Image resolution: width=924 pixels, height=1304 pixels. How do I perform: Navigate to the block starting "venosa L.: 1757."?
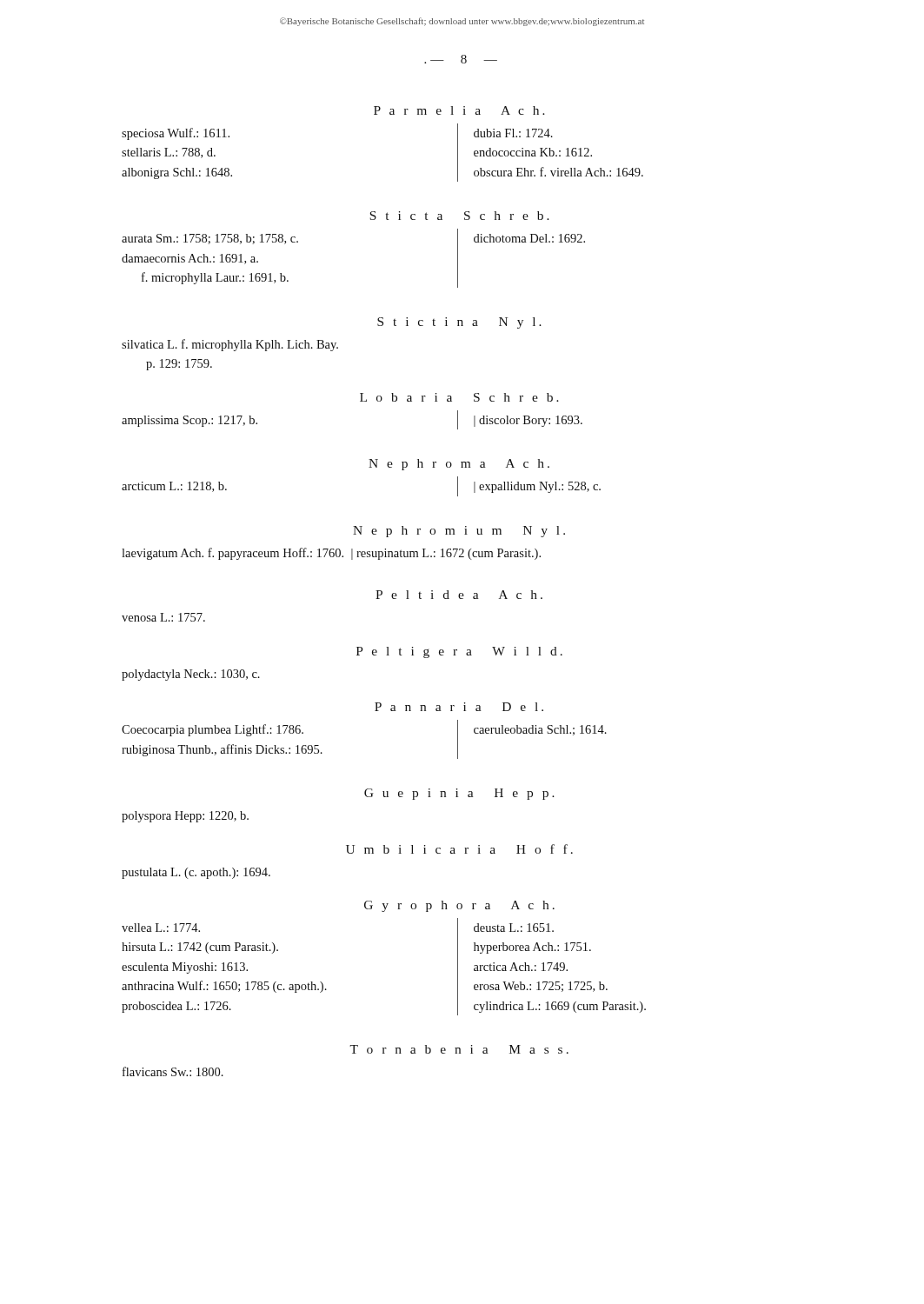[x=163, y=617]
